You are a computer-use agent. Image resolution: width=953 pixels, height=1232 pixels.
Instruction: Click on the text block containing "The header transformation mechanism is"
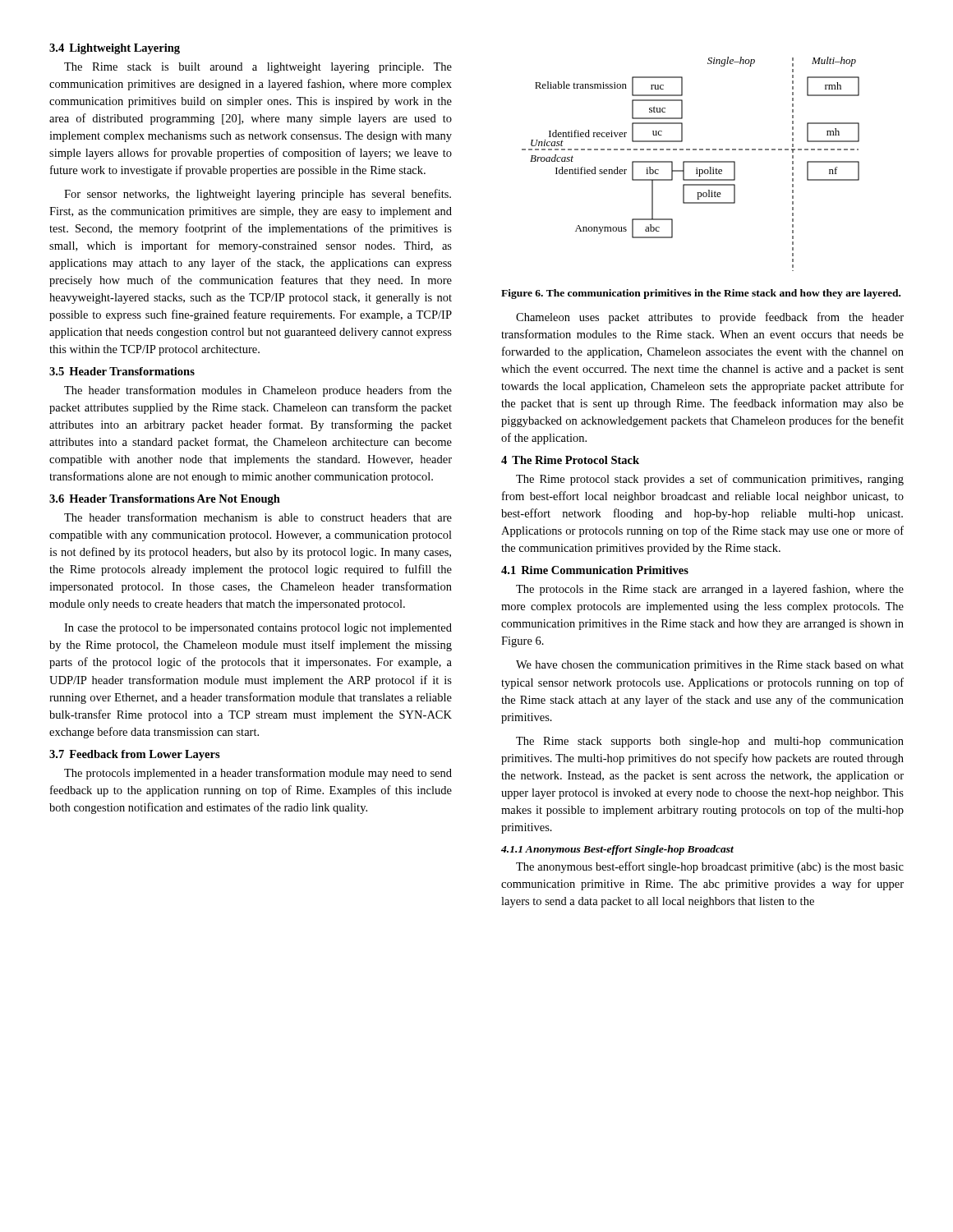pyautogui.click(x=251, y=625)
